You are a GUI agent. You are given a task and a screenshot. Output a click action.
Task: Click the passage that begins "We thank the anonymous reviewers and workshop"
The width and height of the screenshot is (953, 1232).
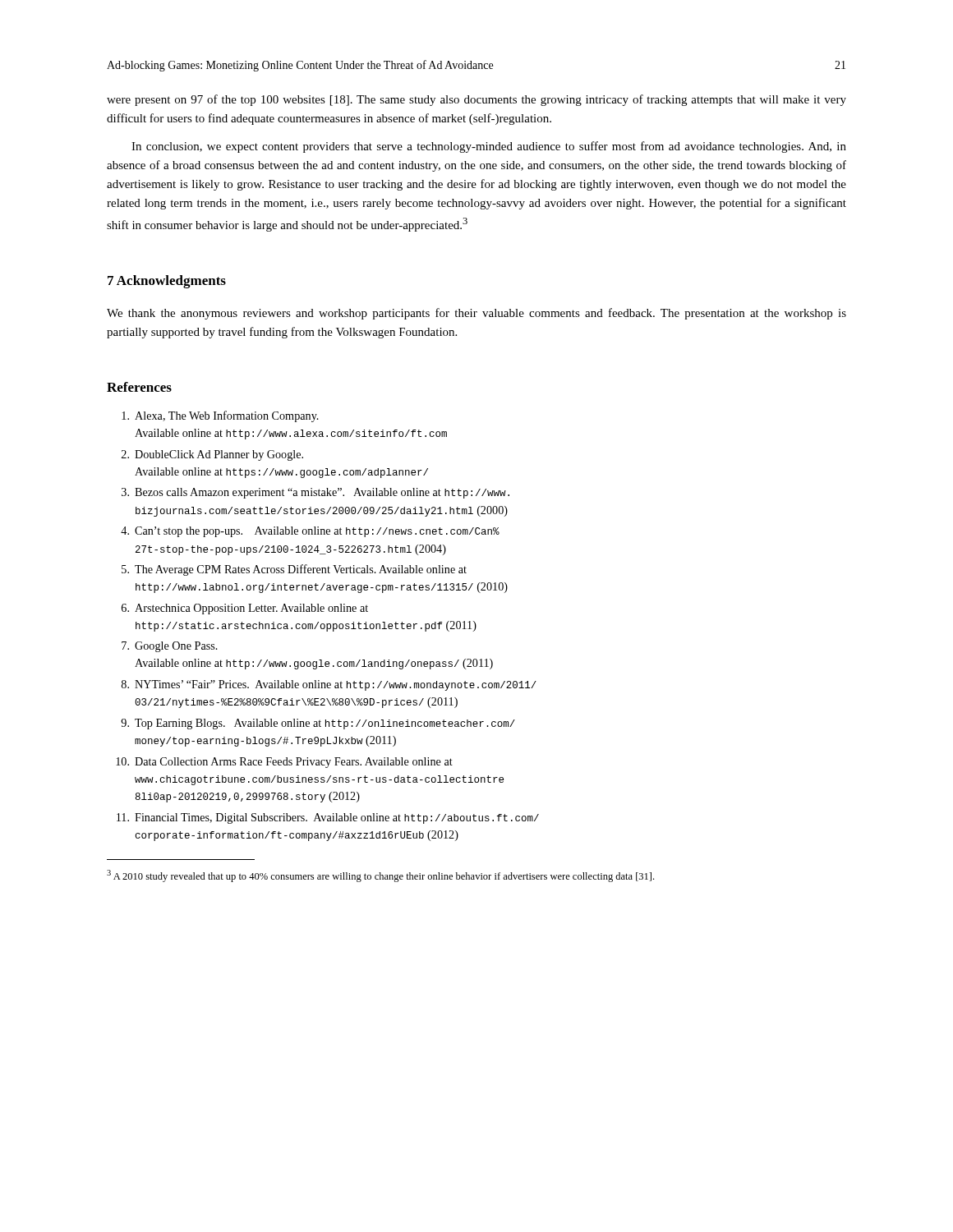point(476,323)
